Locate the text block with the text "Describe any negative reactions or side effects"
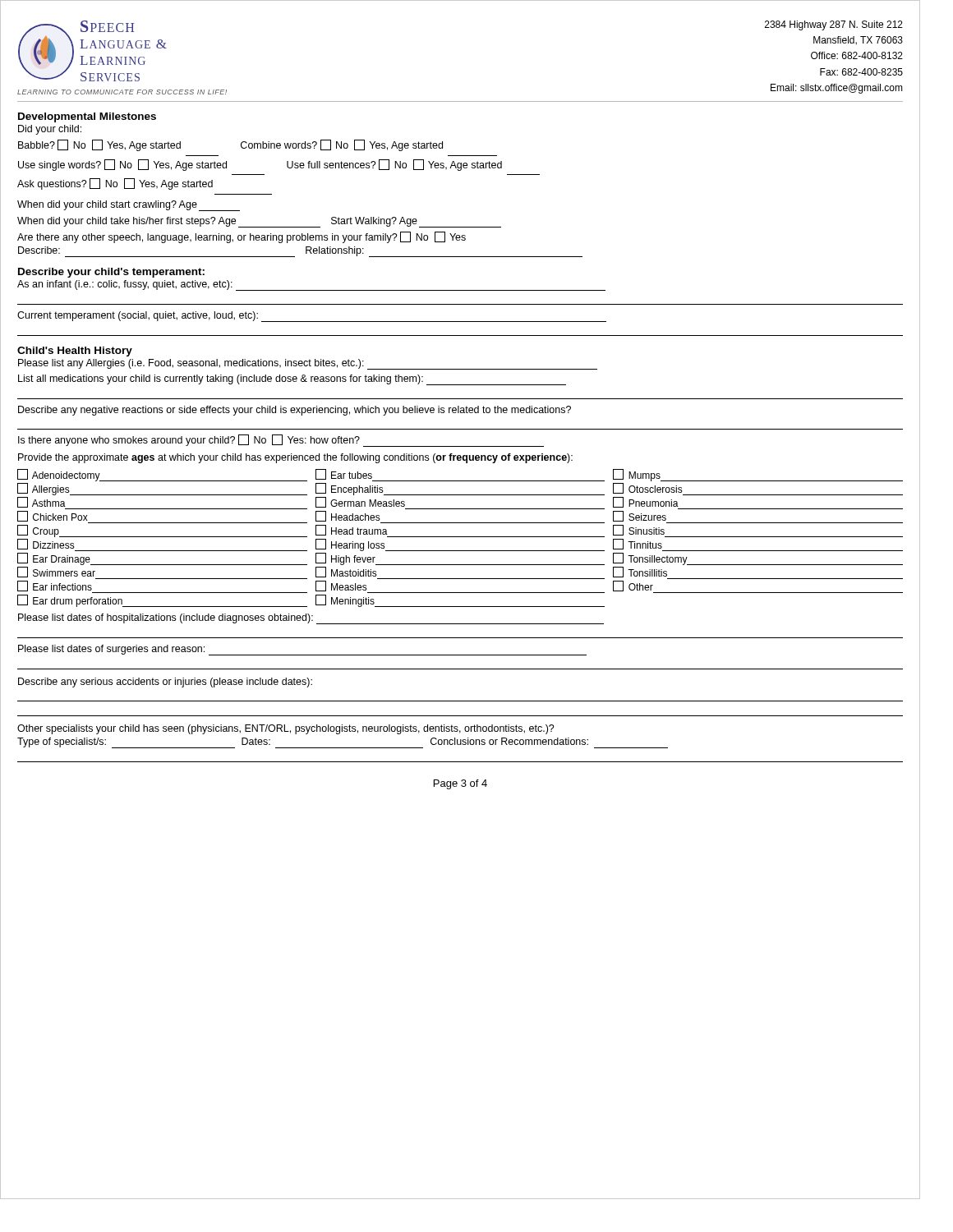 tap(294, 410)
